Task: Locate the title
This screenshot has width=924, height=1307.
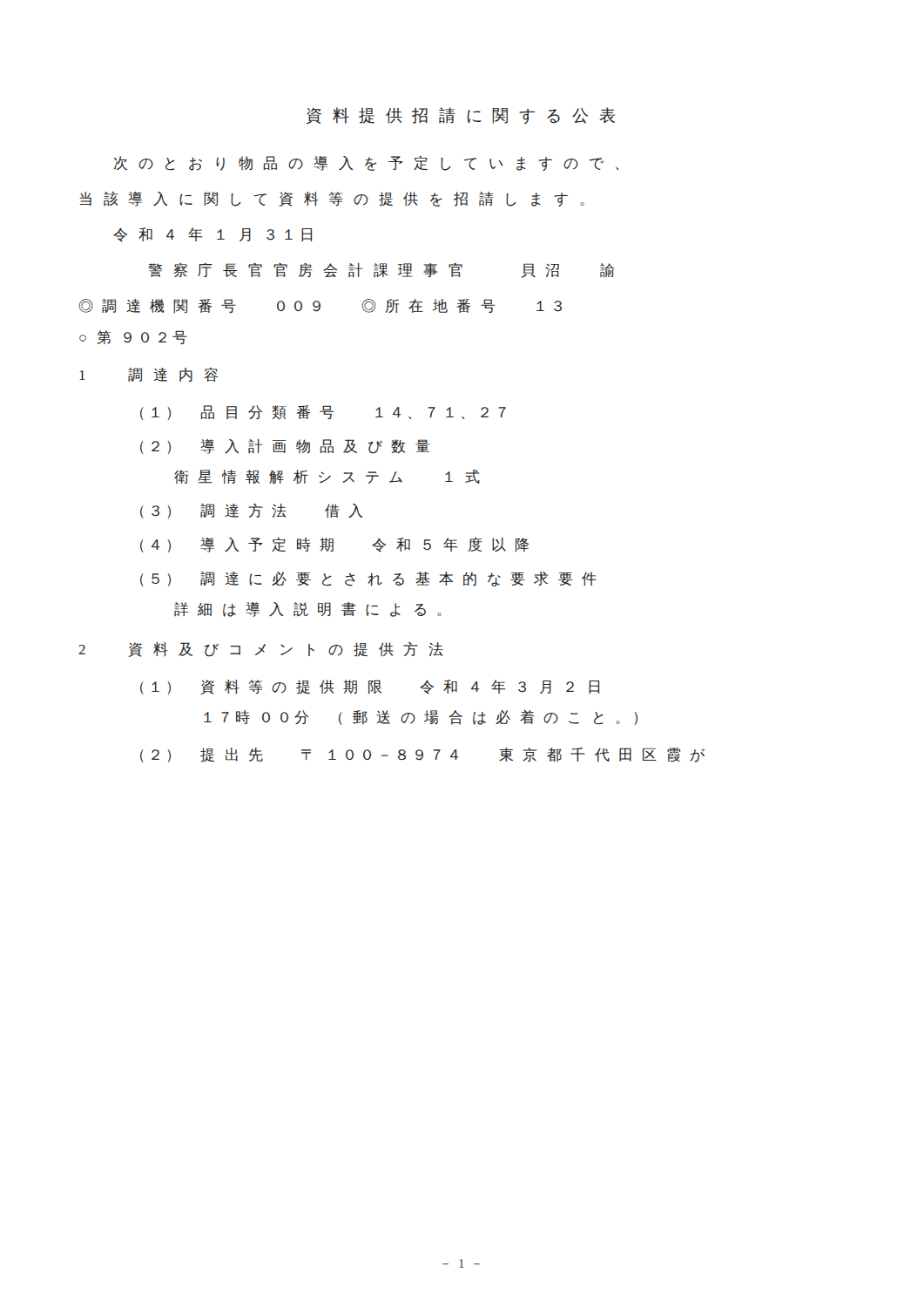Action: point(462,115)
